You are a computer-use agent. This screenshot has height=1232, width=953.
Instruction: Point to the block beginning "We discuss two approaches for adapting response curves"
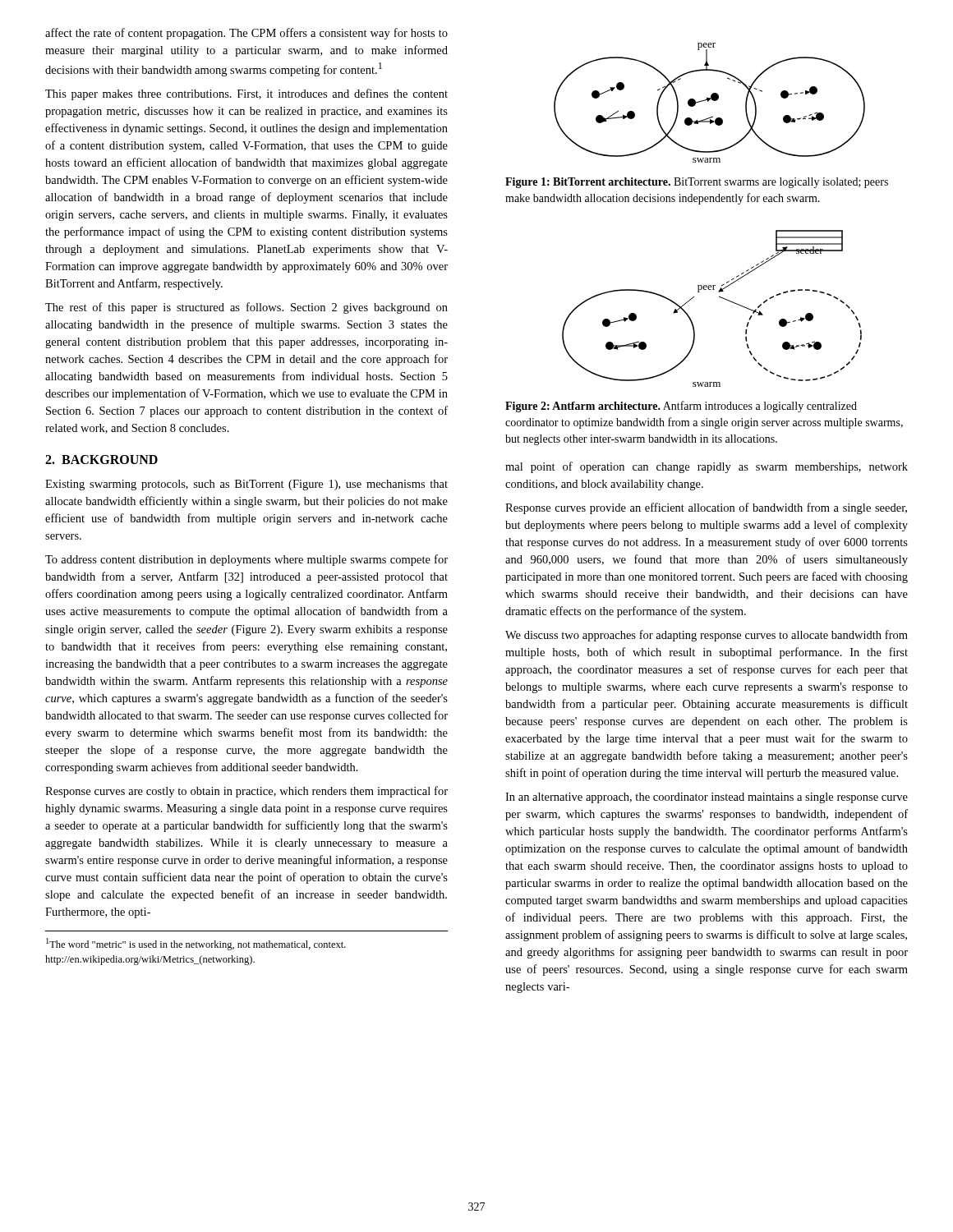pos(707,704)
